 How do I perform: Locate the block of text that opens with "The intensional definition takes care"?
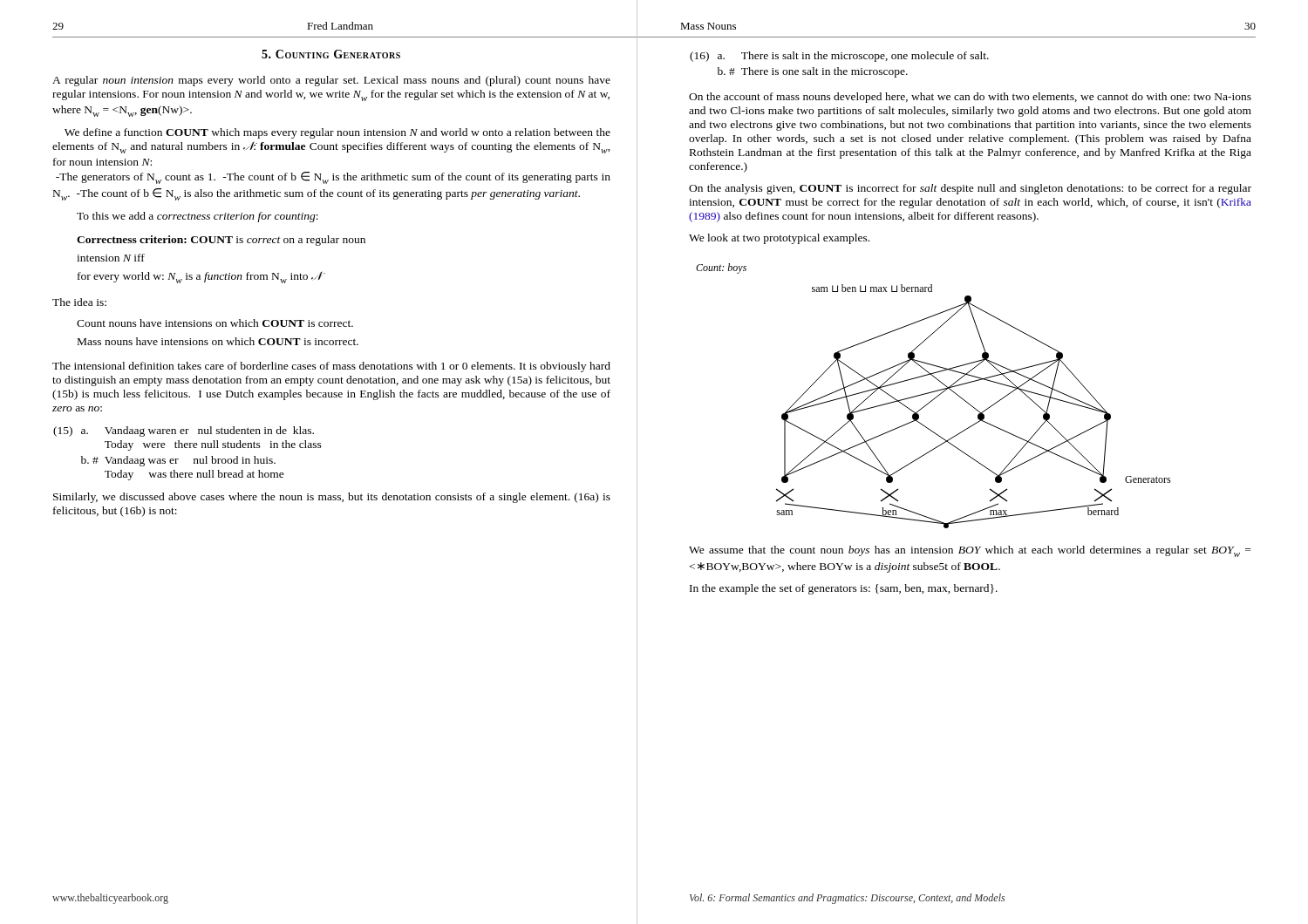point(331,387)
